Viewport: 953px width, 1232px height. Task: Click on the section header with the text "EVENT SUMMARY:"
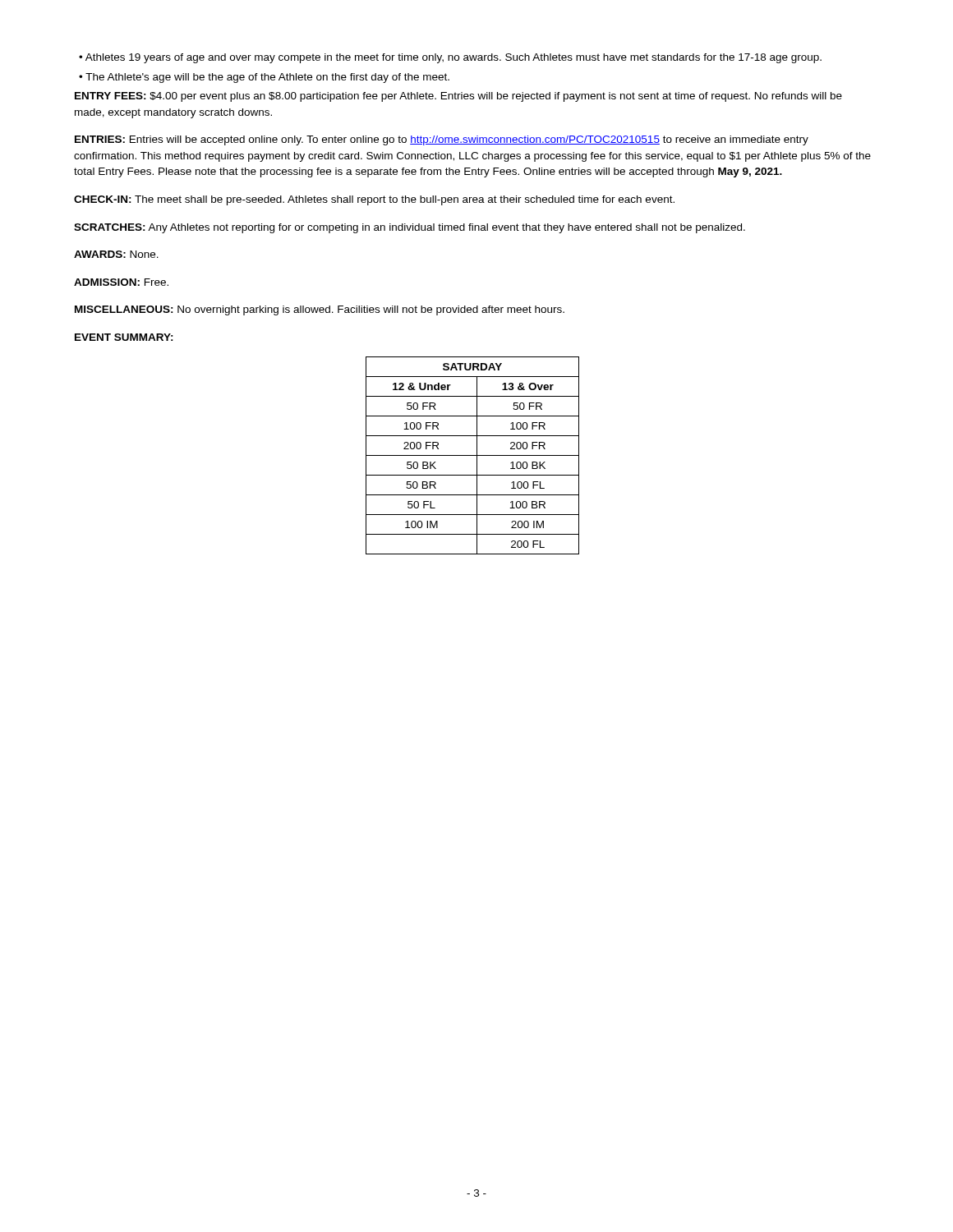point(124,337)
